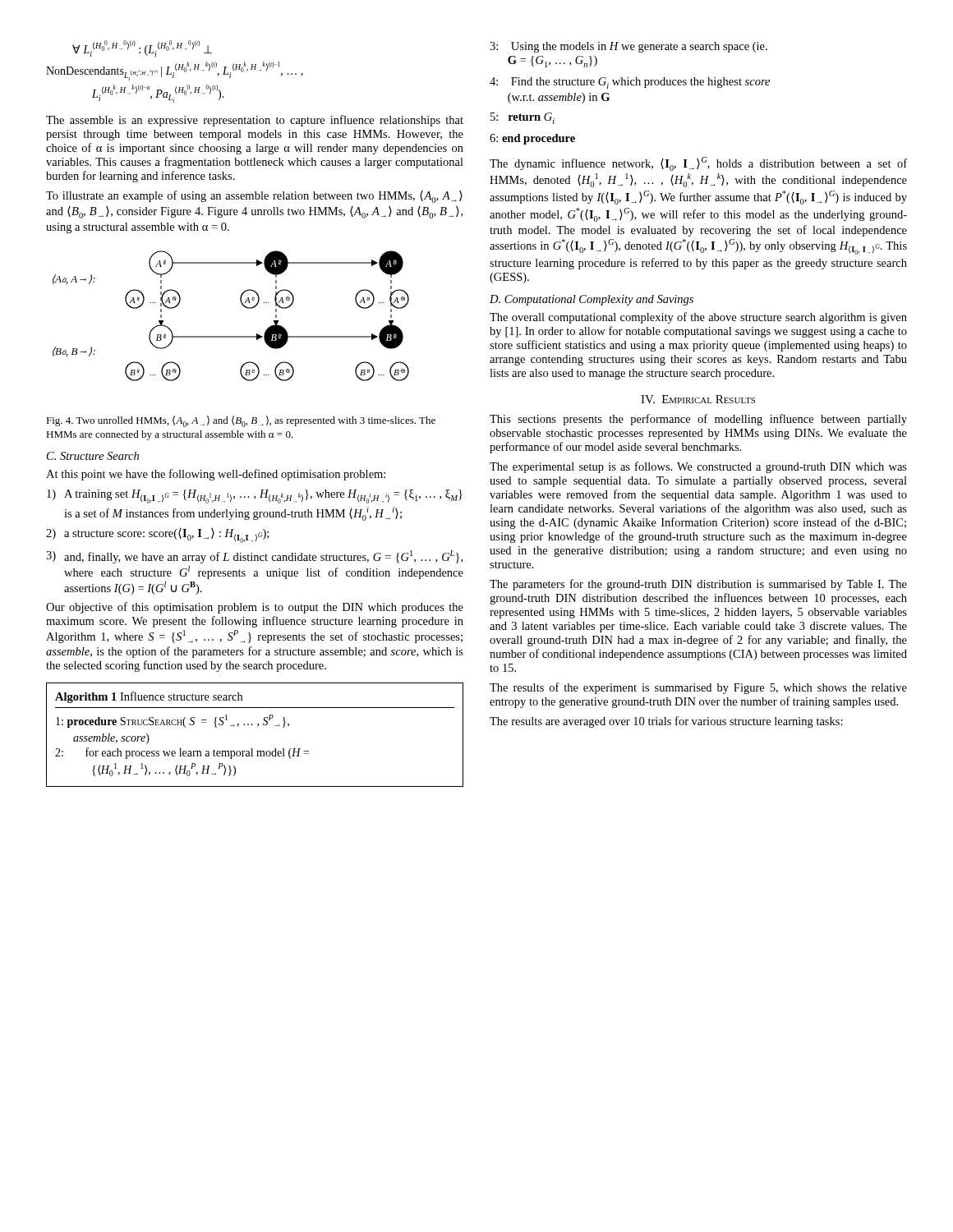
Task: Click on the list item containing "3) and, finally, we have"
Action: point(255,572)
